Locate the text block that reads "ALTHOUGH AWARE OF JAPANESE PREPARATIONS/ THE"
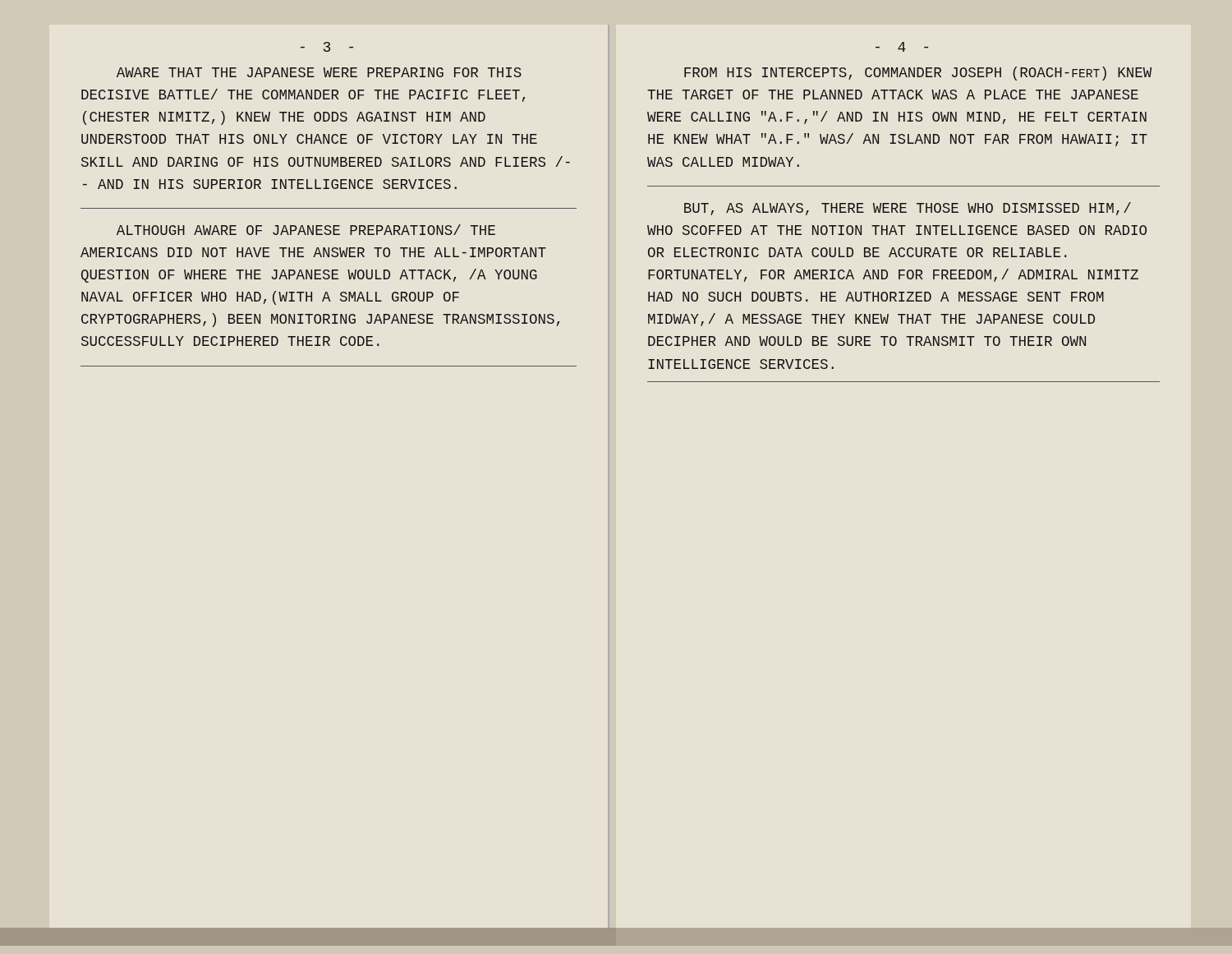Image resolution: width=1232 pixels, height=954 pixels. point(329,287)
